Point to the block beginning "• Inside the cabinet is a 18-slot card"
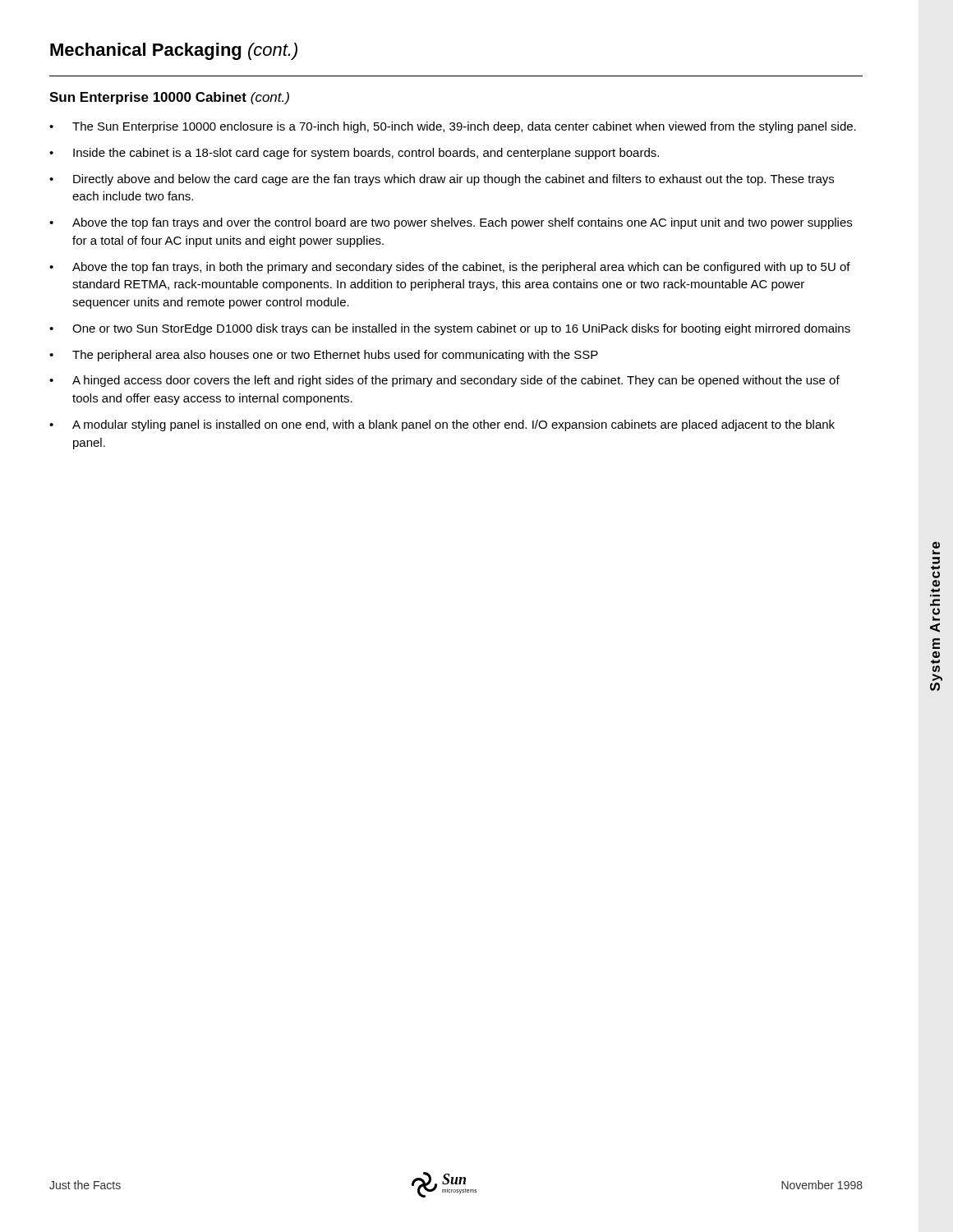The height and width of the screenshot is (1232, 953). coord(355,152)
